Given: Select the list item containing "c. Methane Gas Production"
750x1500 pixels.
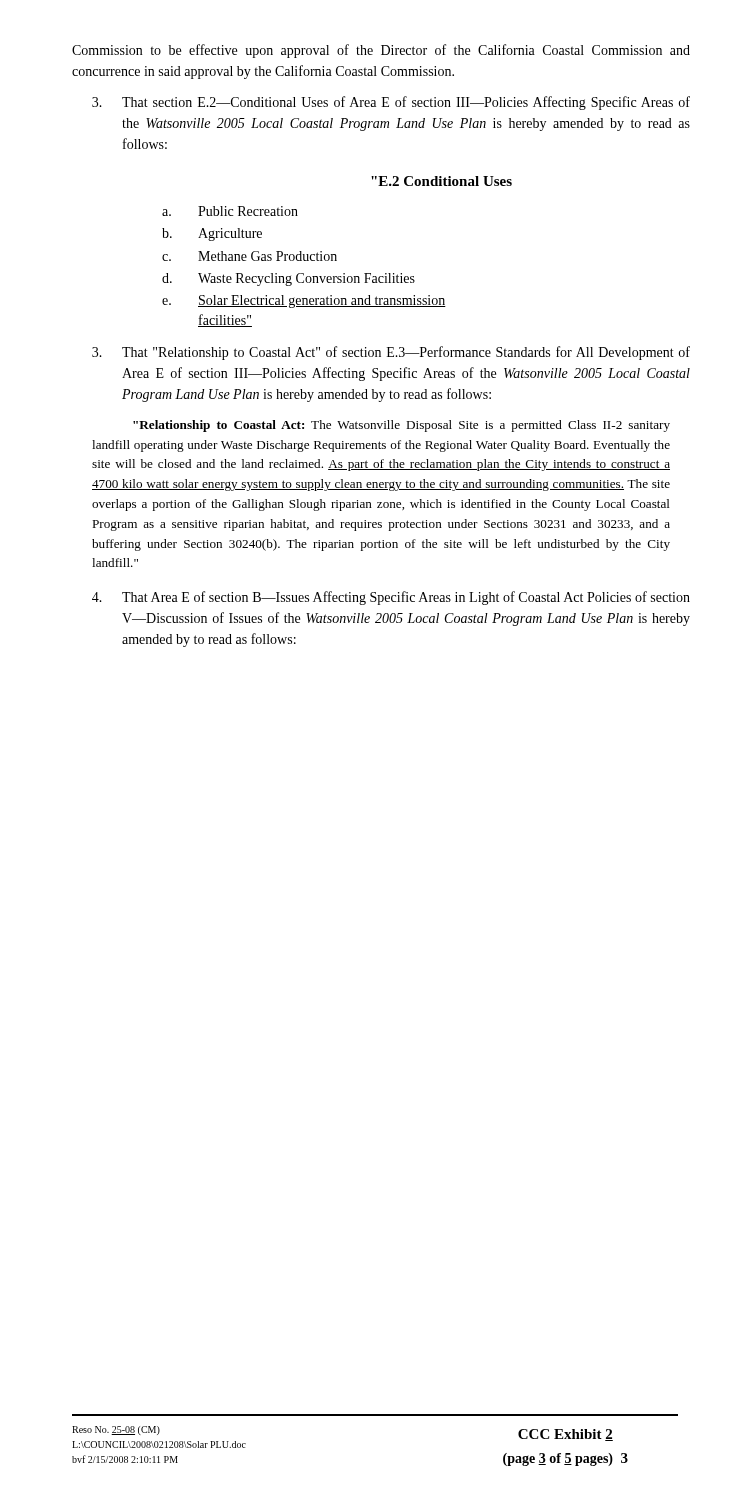Looking at the screenshot, I should 250,256.
